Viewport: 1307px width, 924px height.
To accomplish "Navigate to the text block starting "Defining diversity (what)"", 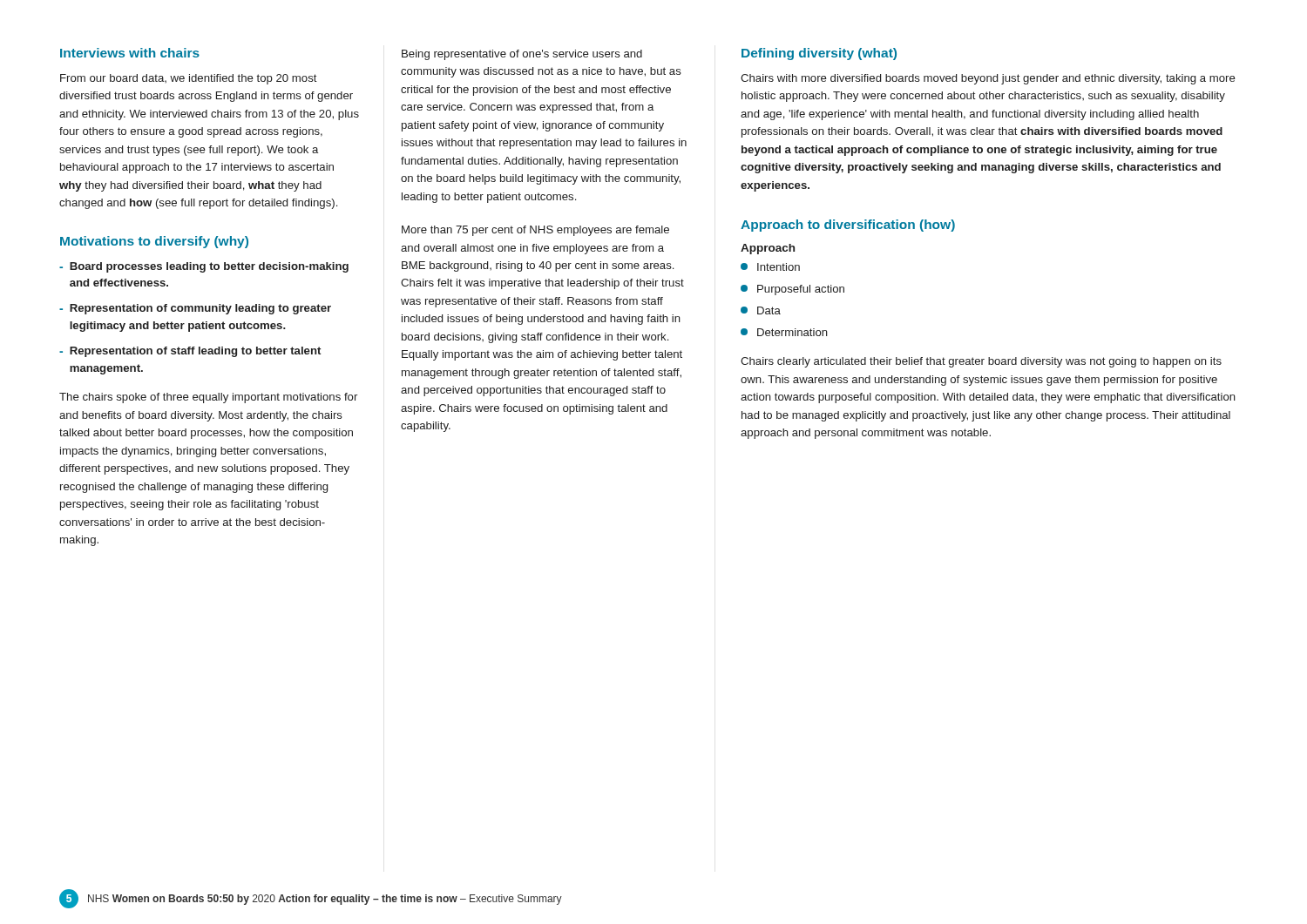I will pyautogui.click(x=819, y=53).
